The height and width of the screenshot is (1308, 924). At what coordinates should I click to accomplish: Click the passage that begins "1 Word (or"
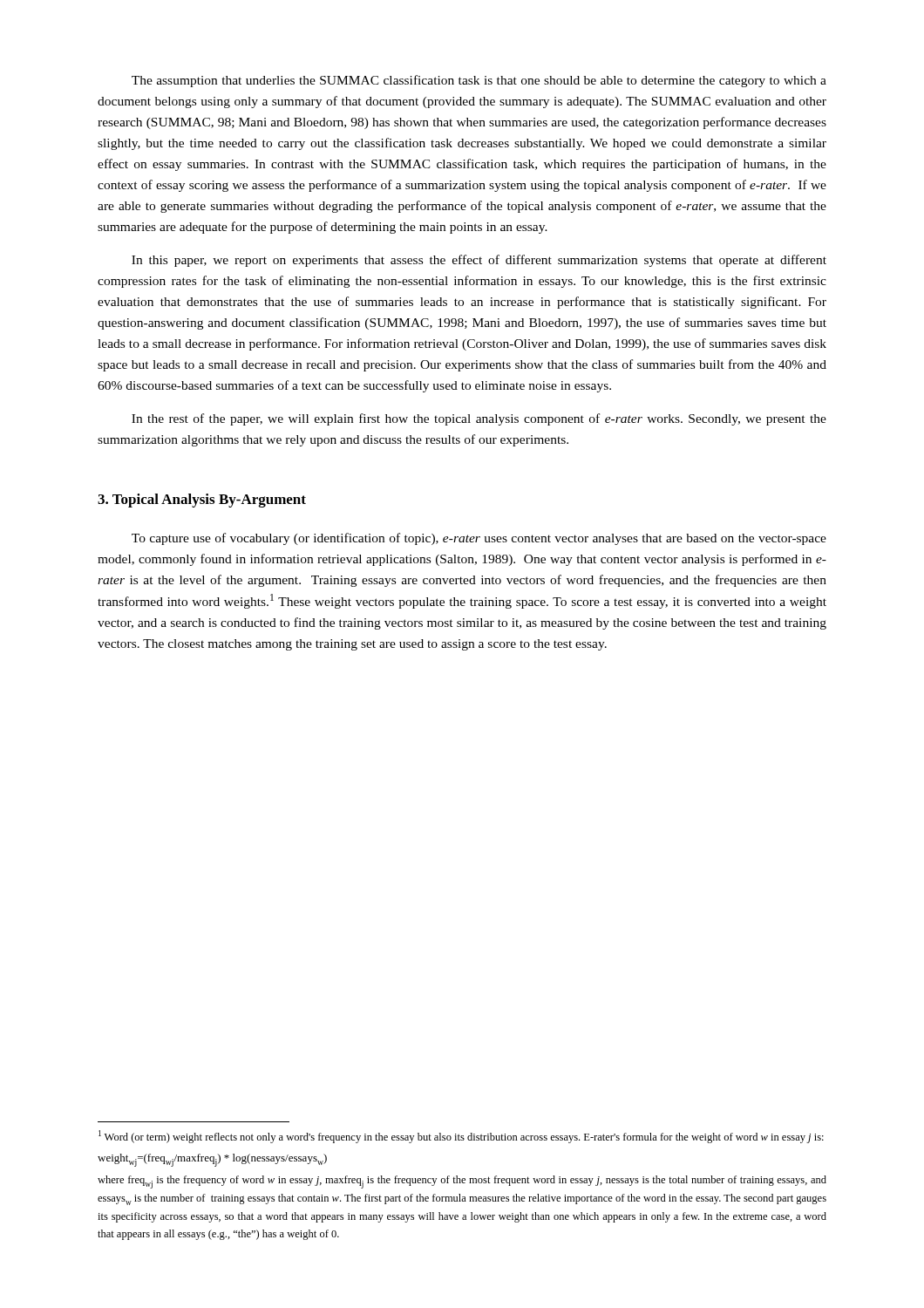click(x=462, y=1137)
